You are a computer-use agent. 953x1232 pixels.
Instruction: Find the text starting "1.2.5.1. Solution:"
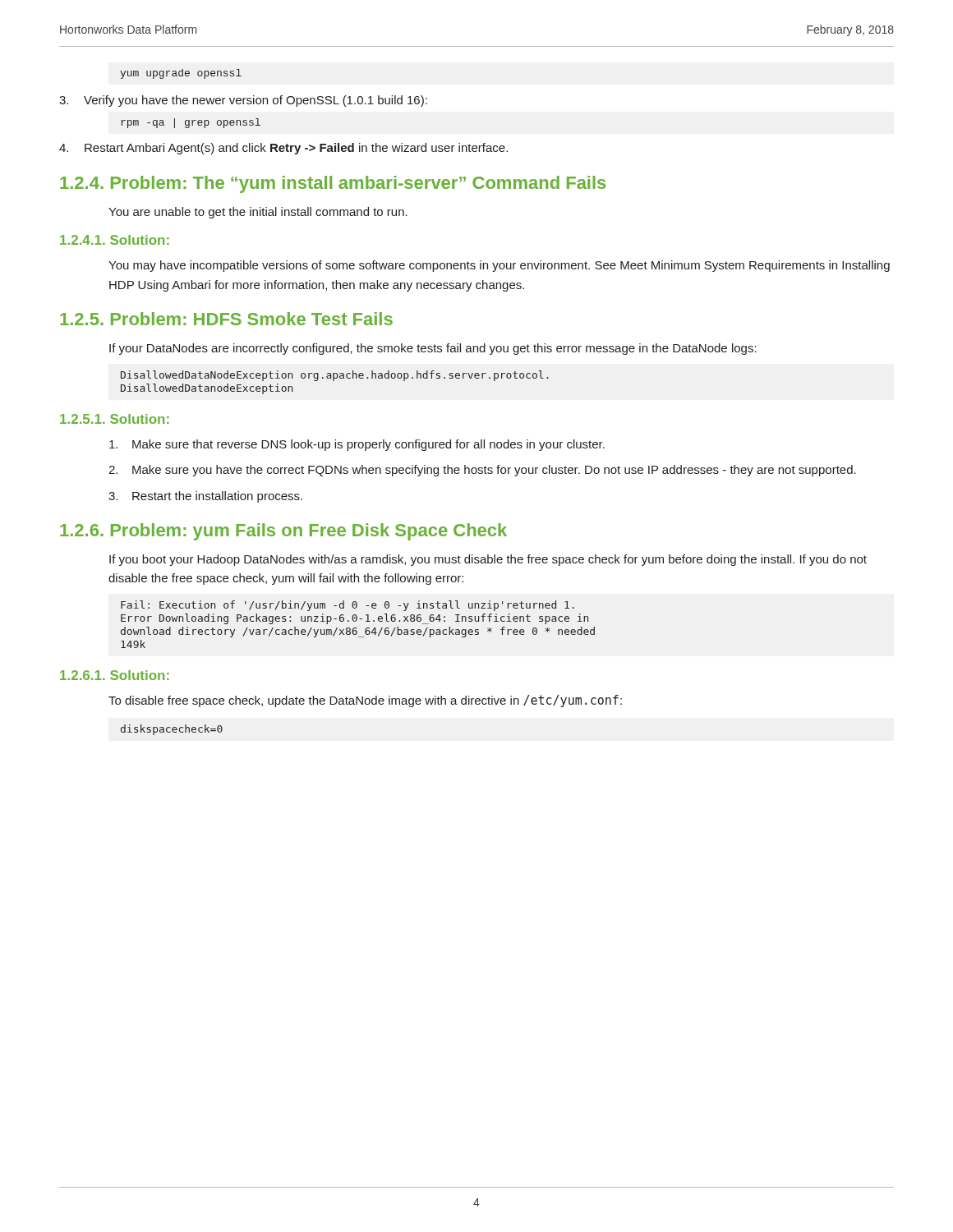115,419
